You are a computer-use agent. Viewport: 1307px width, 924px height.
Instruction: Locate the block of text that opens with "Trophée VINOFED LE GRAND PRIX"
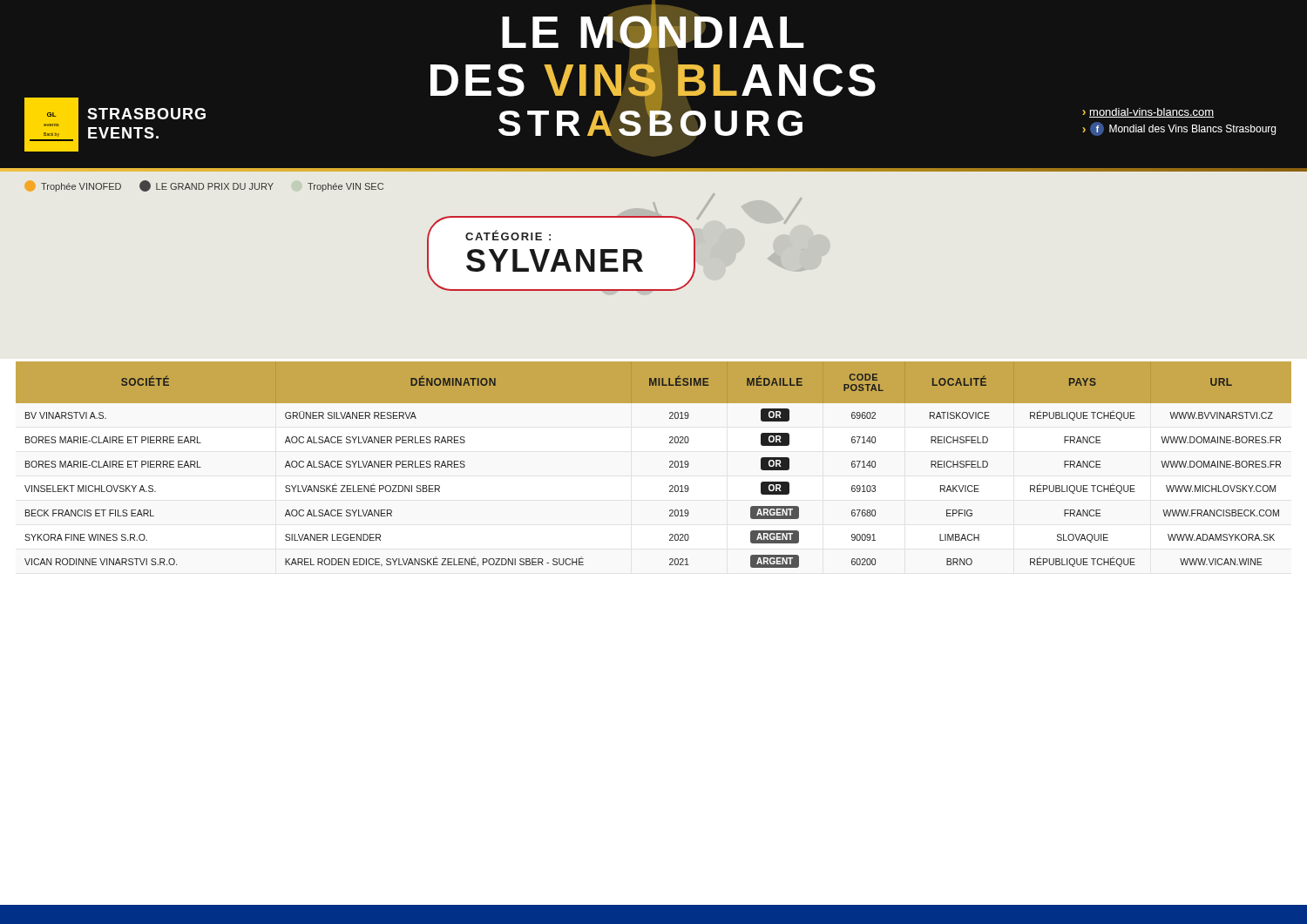point(204,186)
